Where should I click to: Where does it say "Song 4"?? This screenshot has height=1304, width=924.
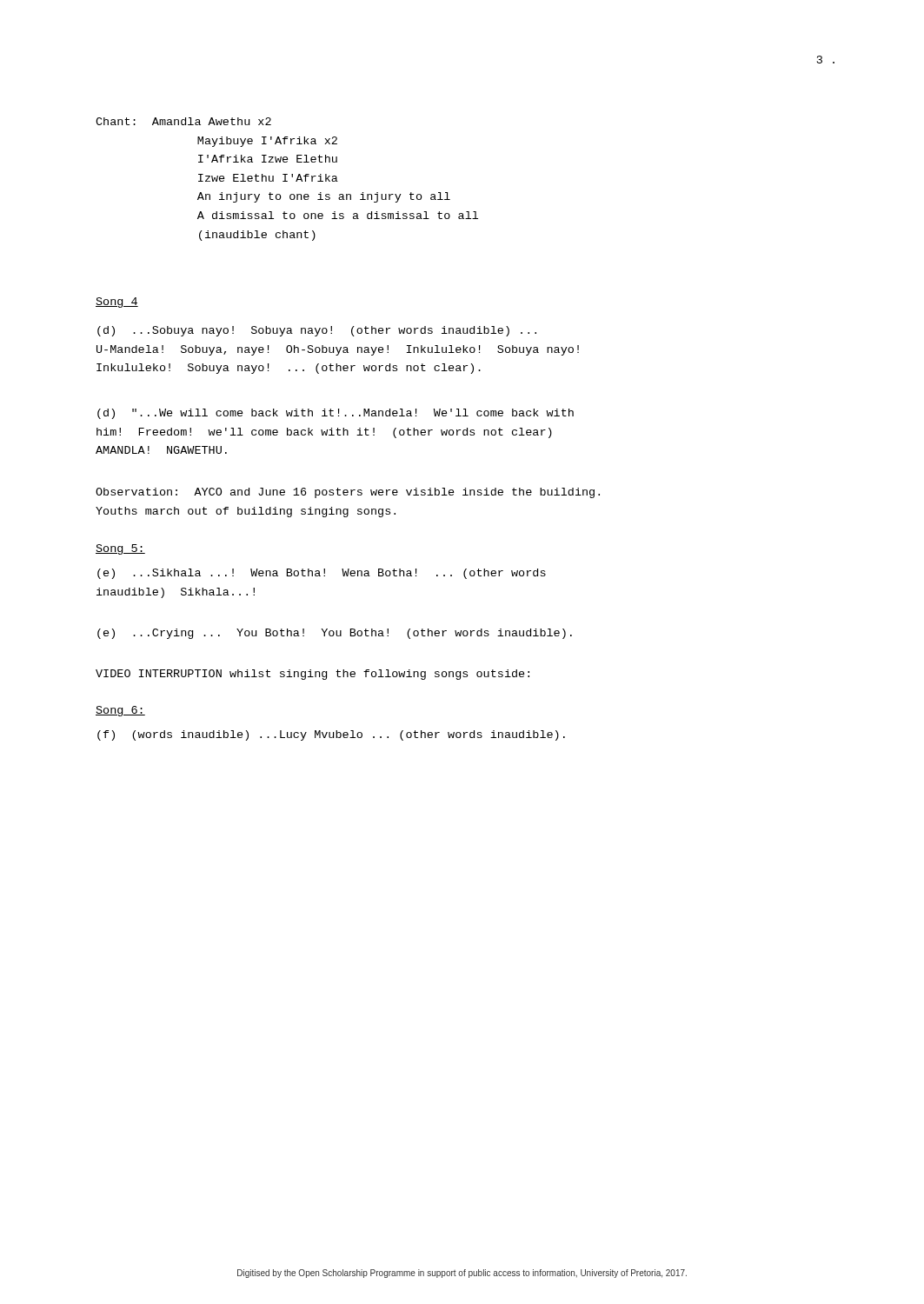117,302
